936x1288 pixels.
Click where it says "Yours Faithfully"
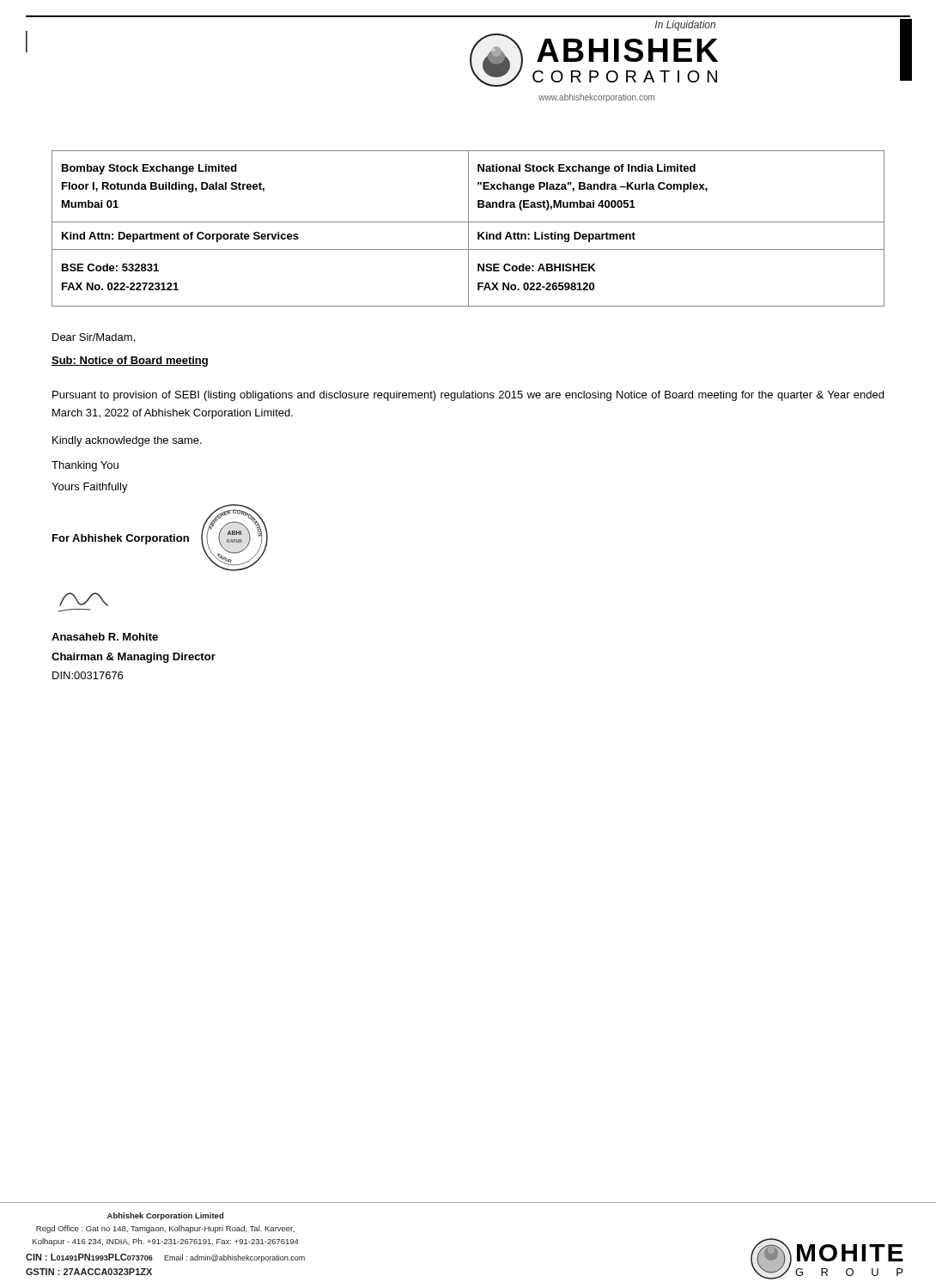click(x=89, y=487)
